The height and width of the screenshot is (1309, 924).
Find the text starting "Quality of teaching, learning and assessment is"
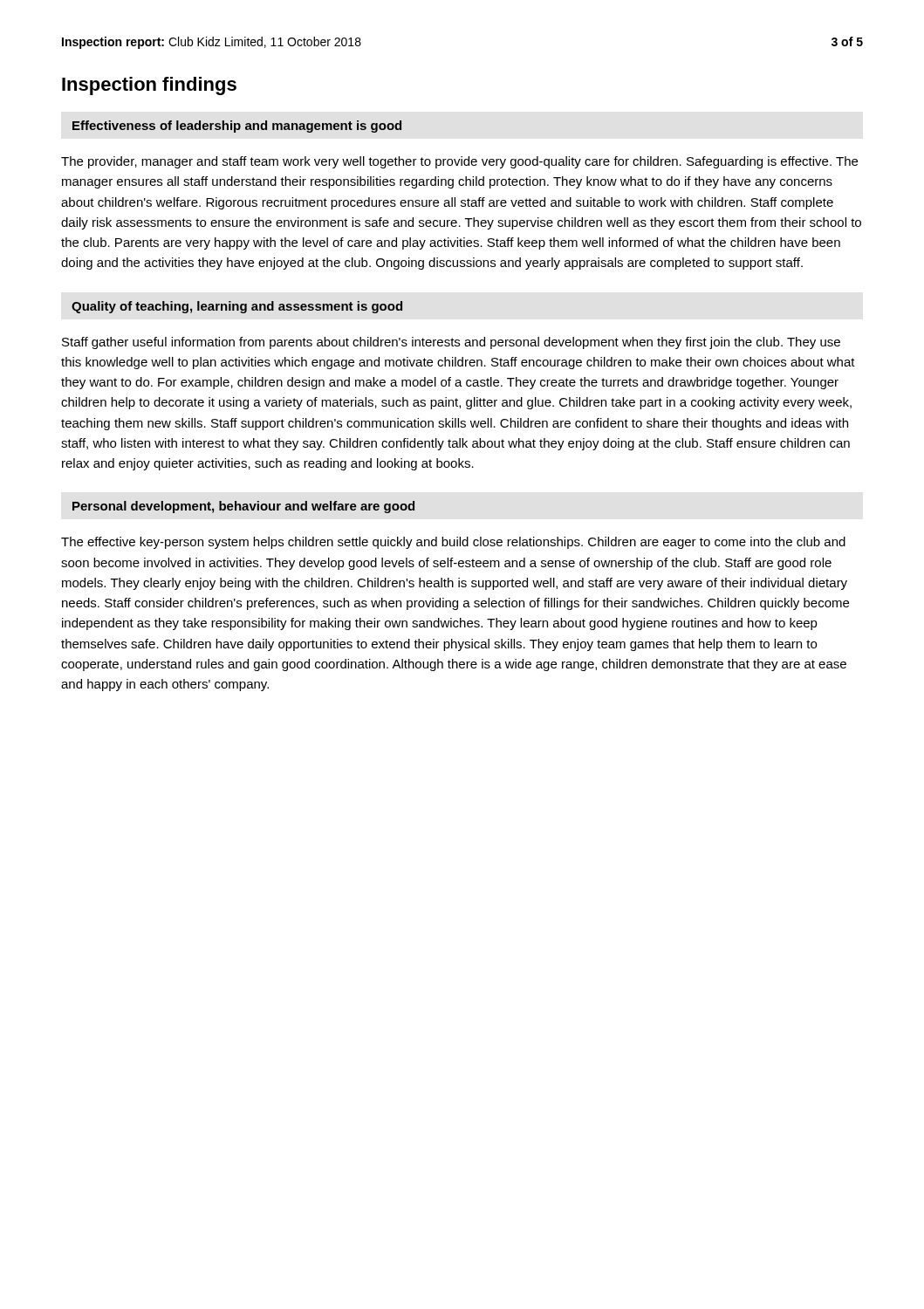(x=237, y=305)
